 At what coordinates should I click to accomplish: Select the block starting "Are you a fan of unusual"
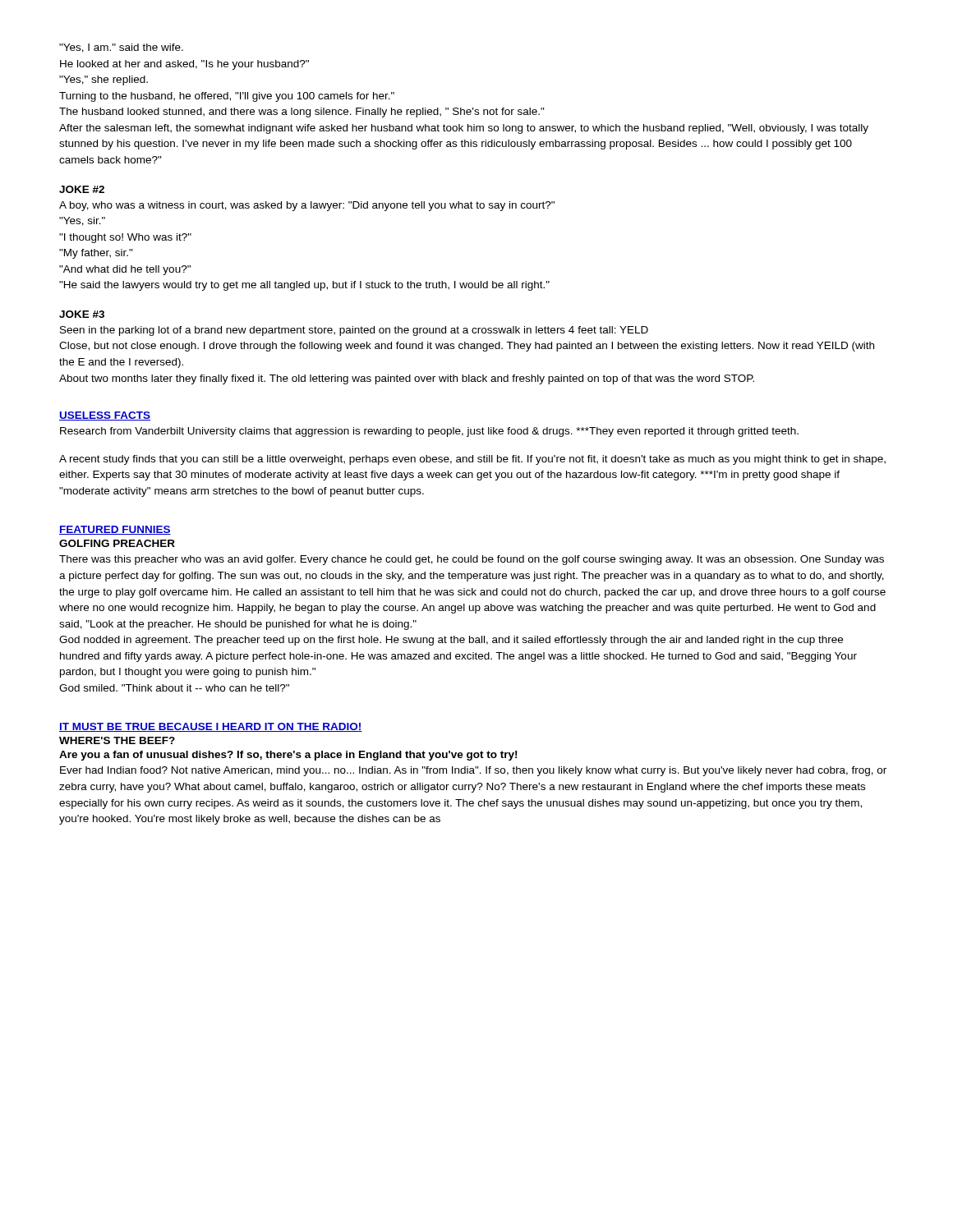pyautogui.click(x=289, y=755)
